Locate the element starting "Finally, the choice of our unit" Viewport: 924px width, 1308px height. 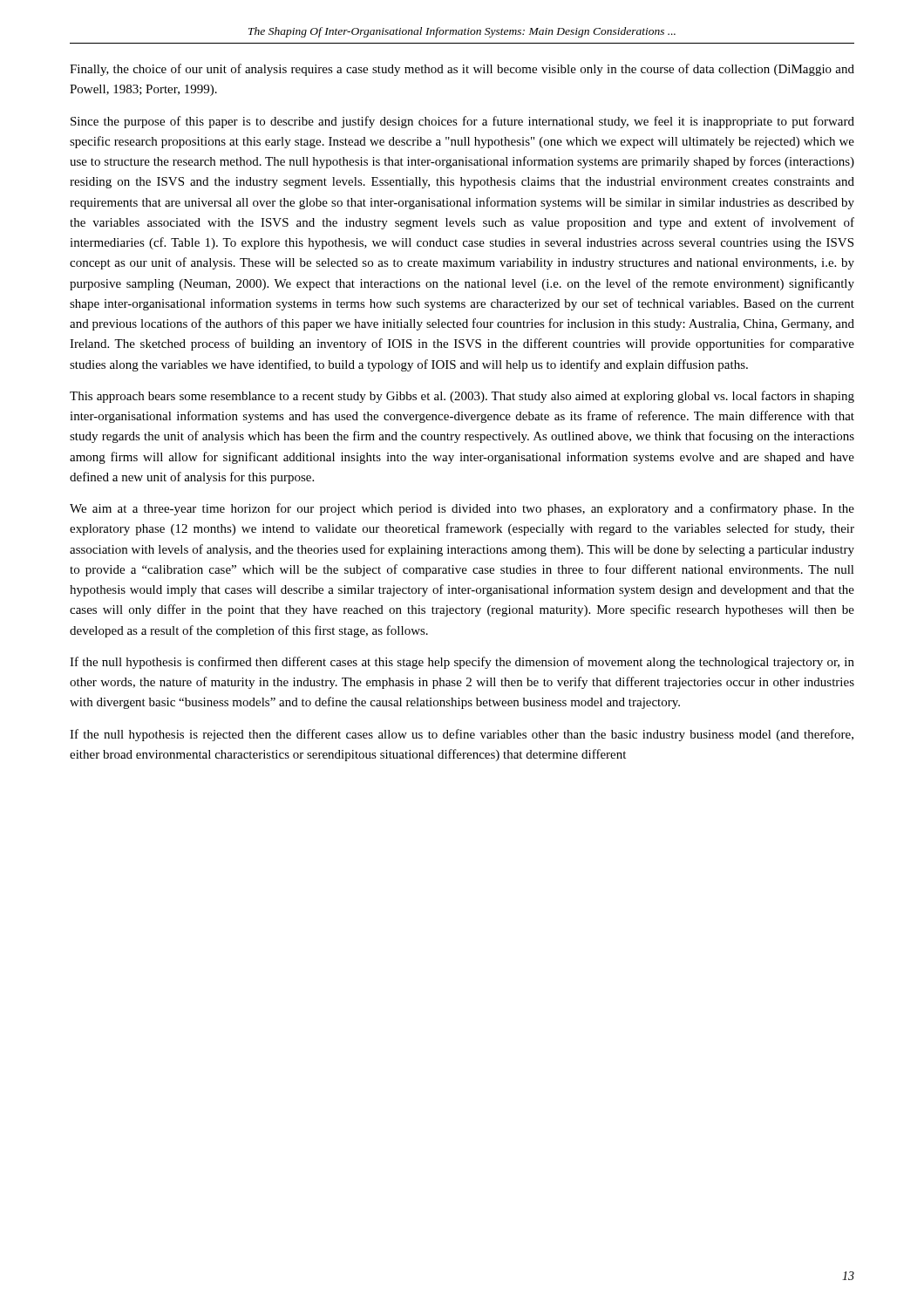tap(462, 79)
